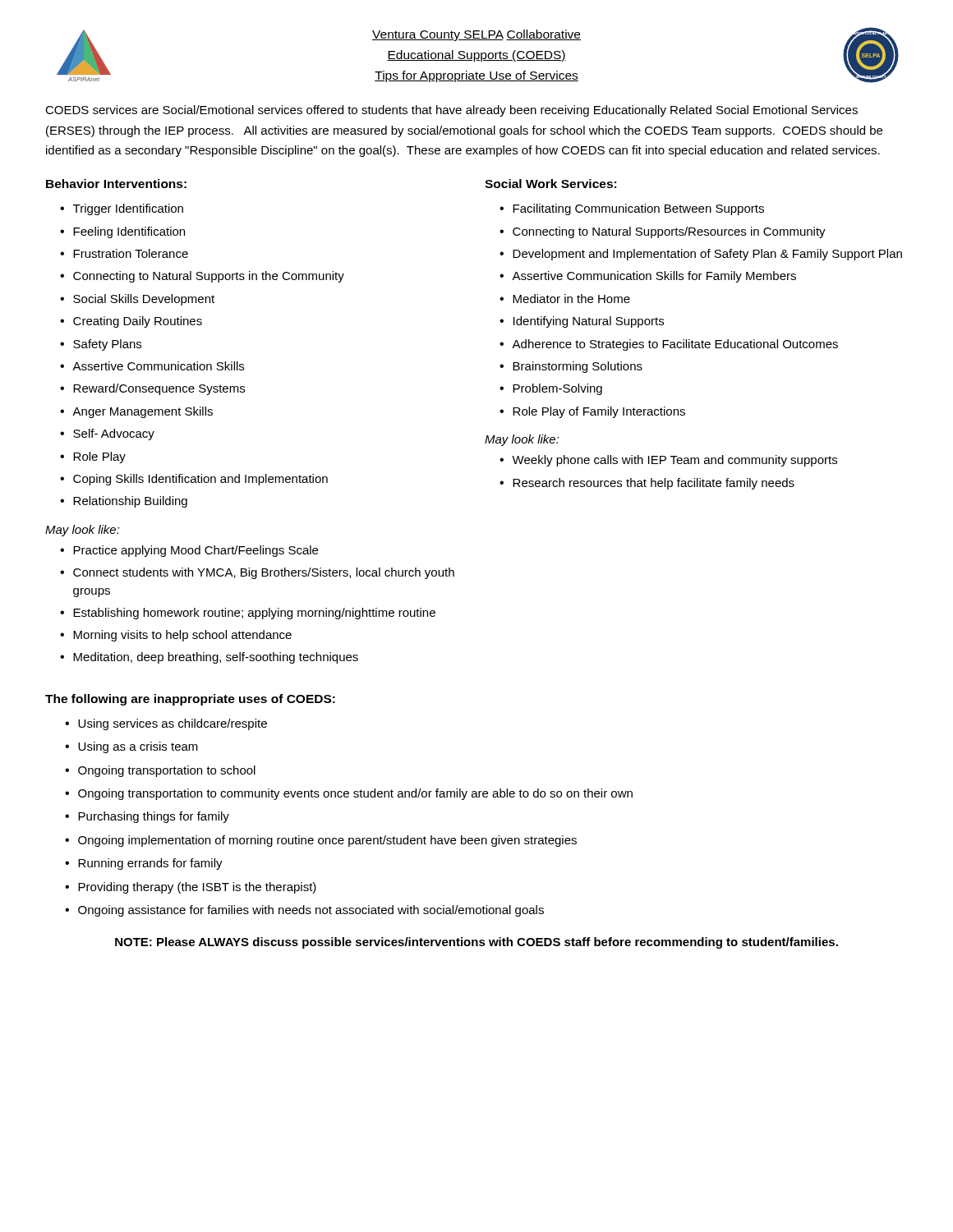Locate the element starting "Using as a crisis team"
The image size is (953, 1232).
138,746
